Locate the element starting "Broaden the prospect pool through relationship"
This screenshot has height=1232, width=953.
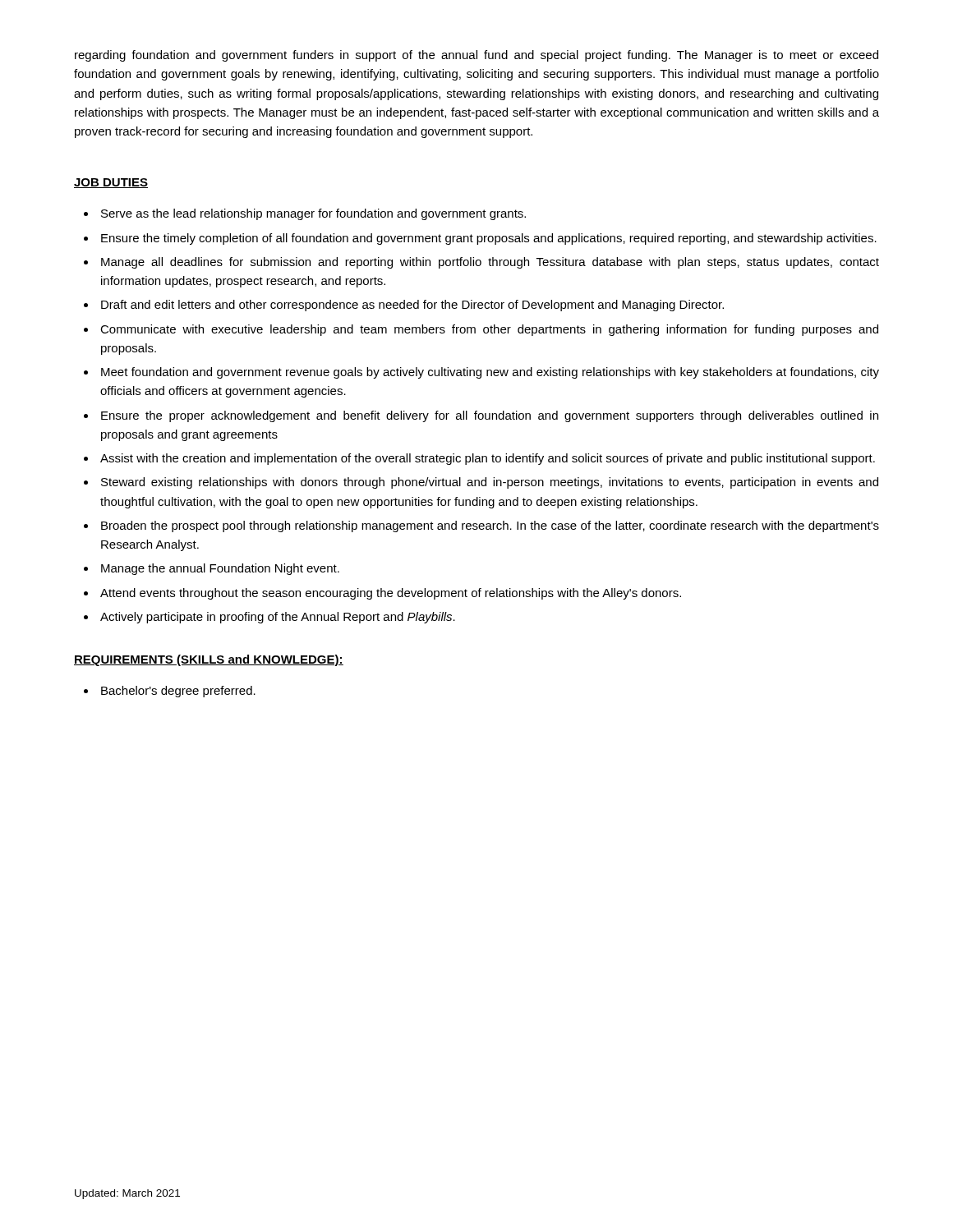click(488, 535)
